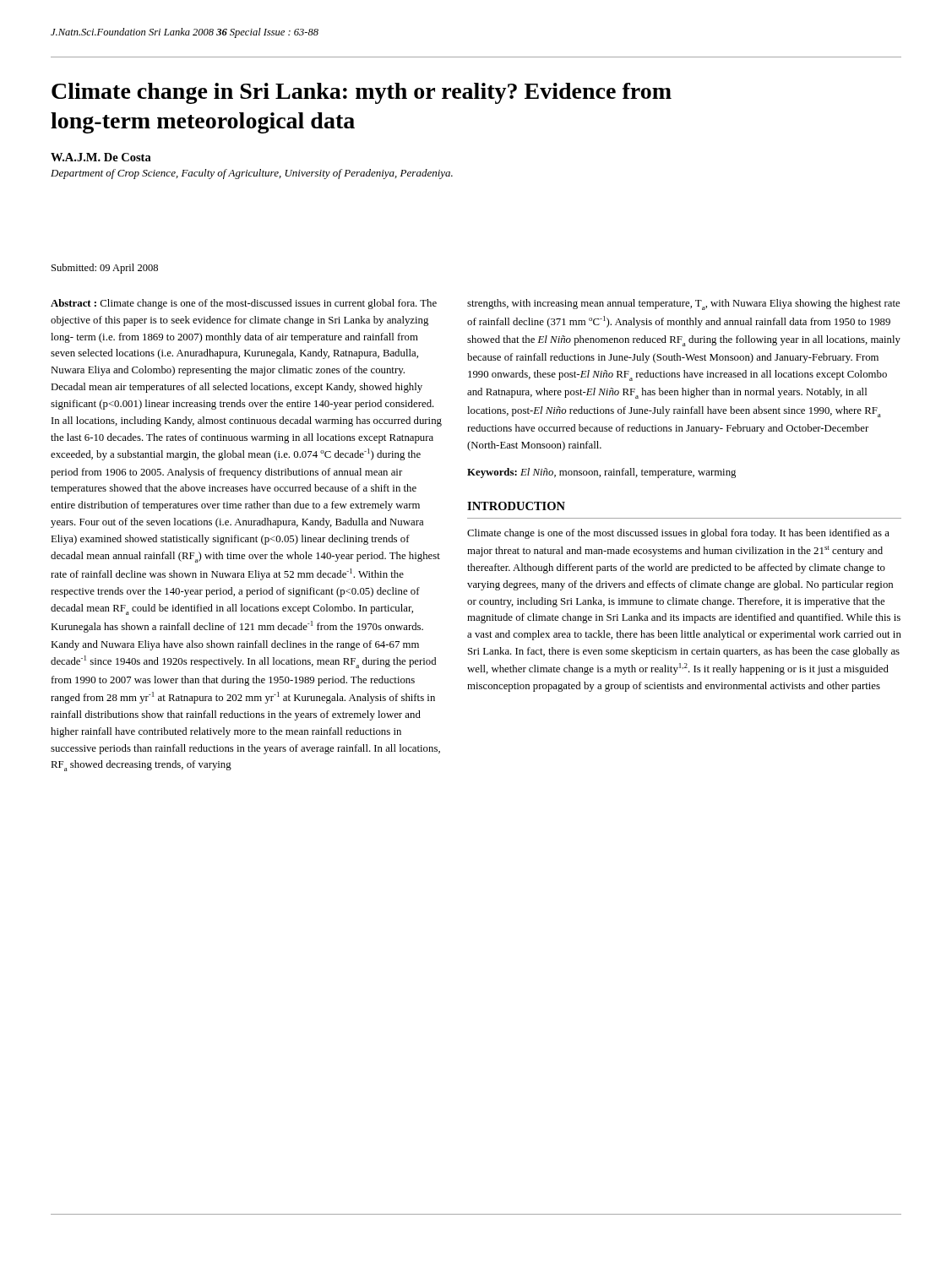Locate the element starting "Department of Crop"
952x1267 pixels.
[252, 173]
